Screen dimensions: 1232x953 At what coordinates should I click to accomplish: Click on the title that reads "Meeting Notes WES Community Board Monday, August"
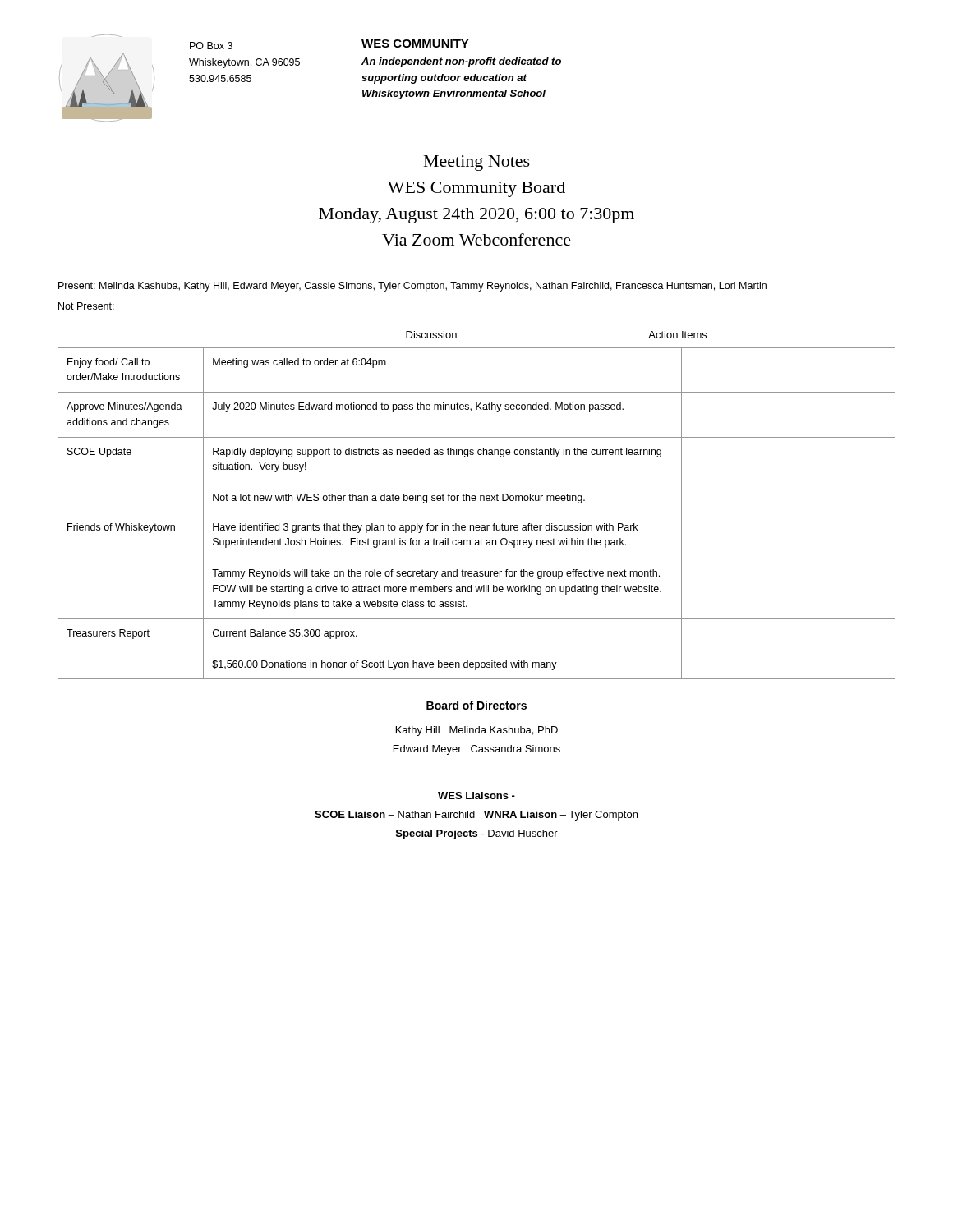coord(476,200)
